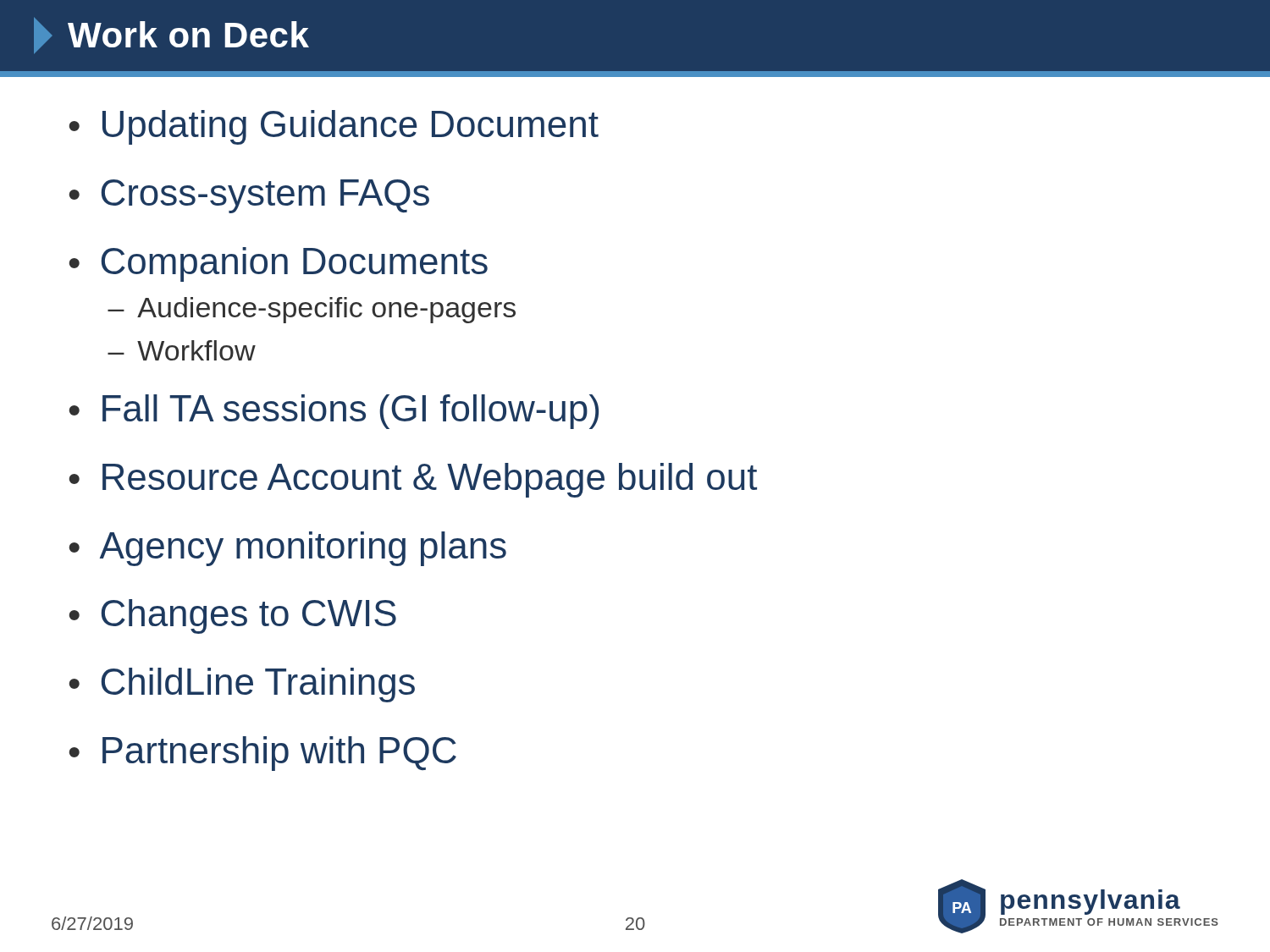Viewport: 1270px width, 952px height.
Task: Select the block starting "• Companion Documents"
Action: coord(292,308)
